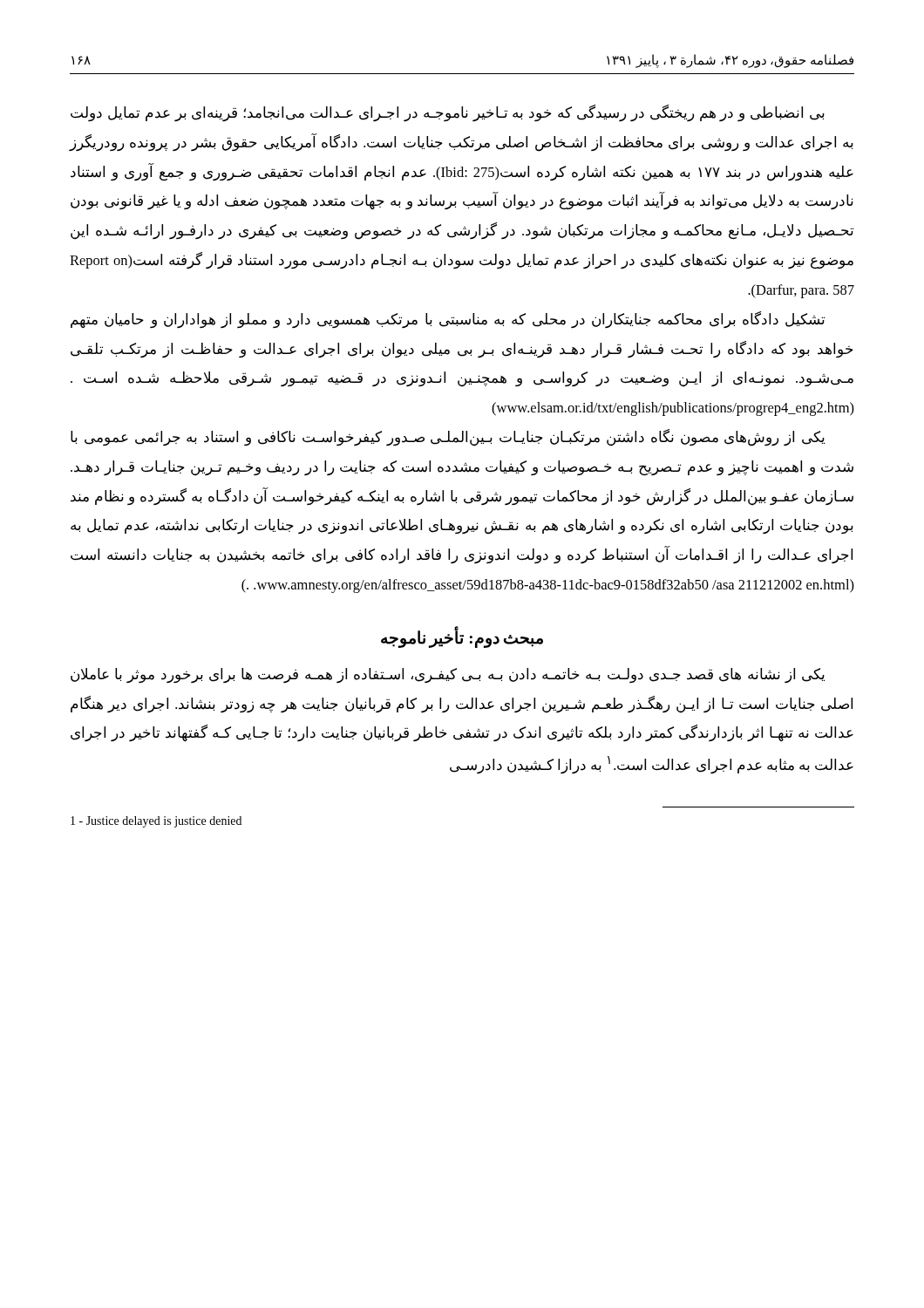Screen dimensions: 1308x924
Task: Locate the footnote containing "1 - Justice delayed is justice denied"
Action: tap(156, 821)
